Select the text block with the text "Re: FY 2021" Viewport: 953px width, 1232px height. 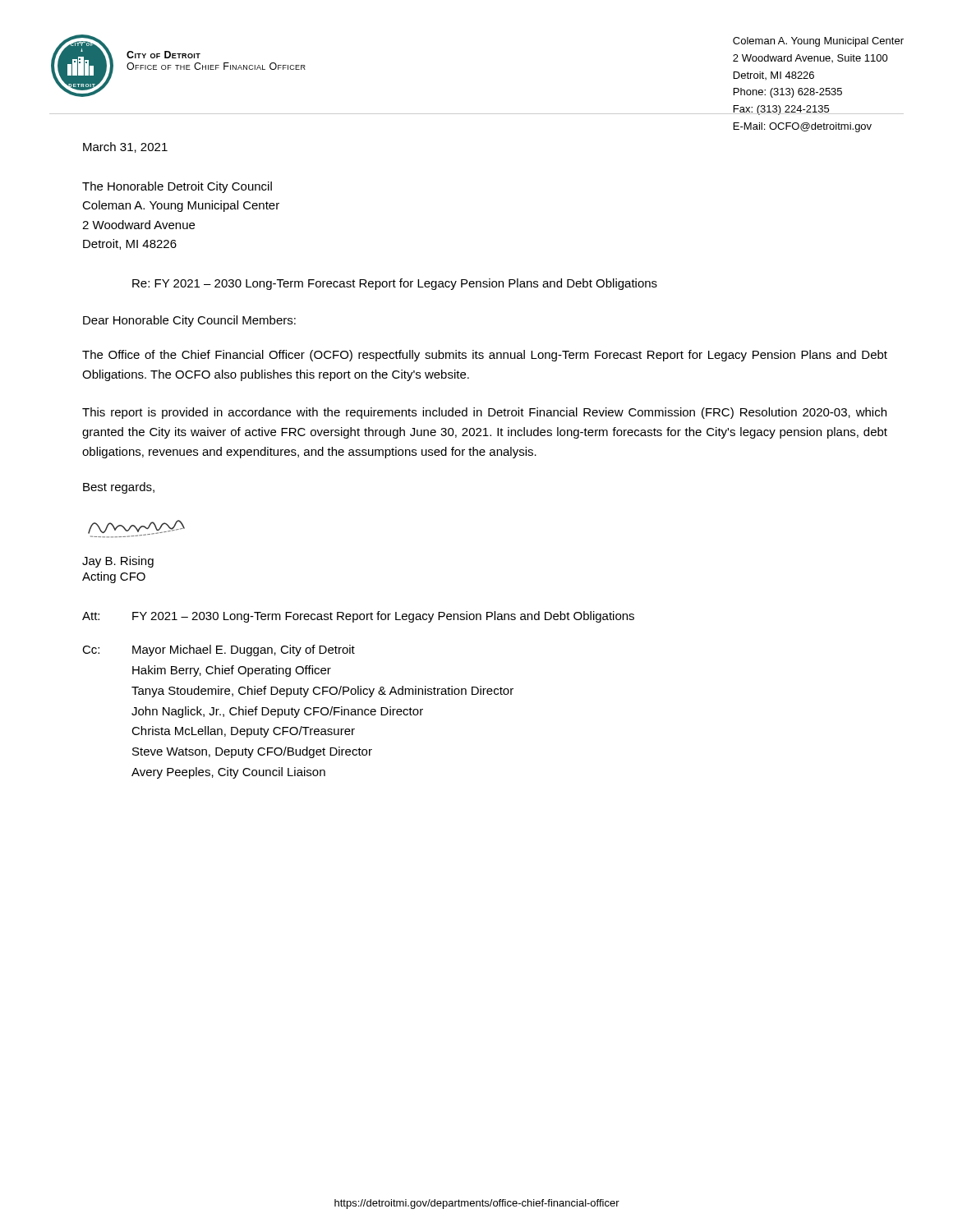[x=394, y=283]
